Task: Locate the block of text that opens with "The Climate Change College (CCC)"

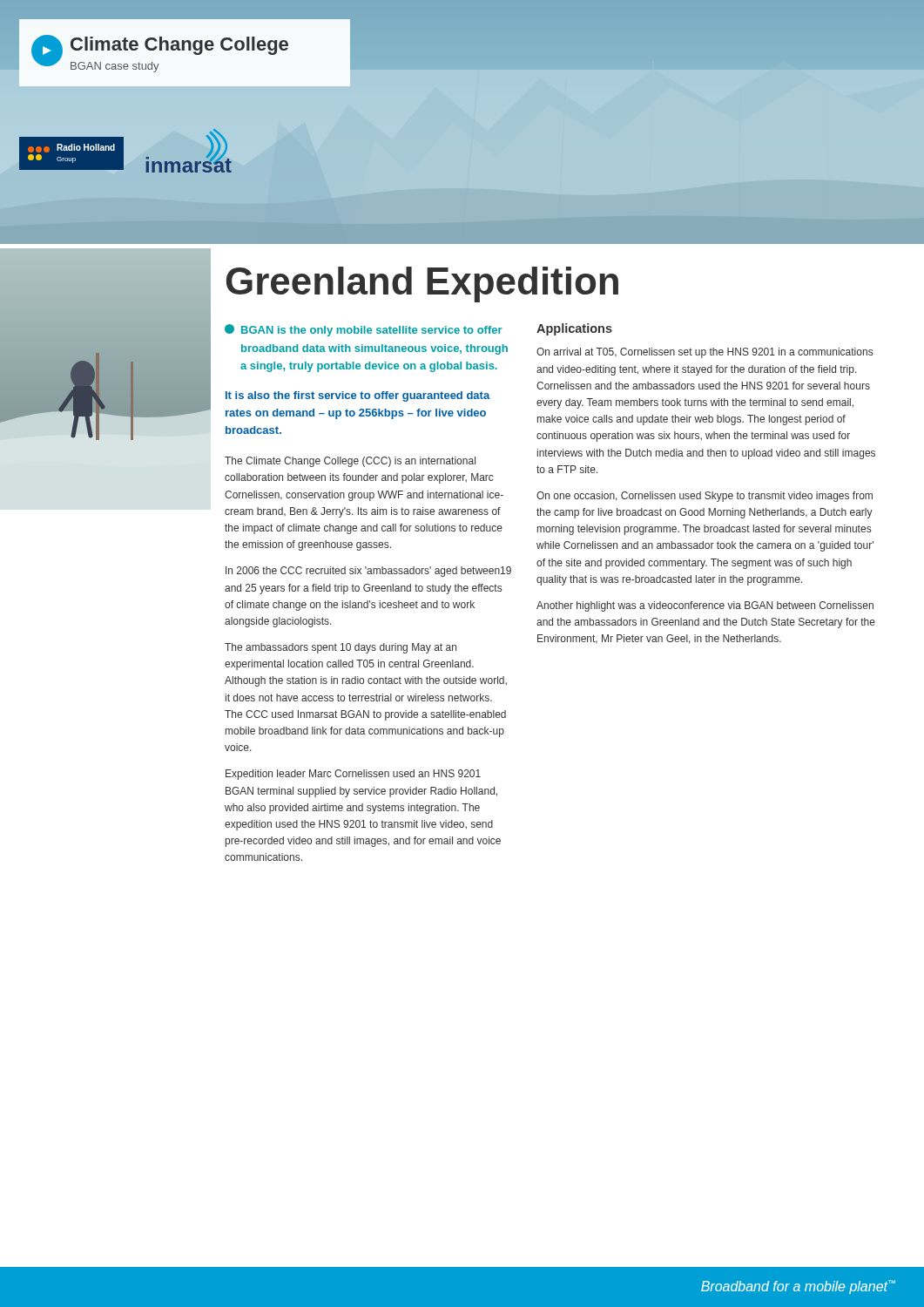Action: 364,503
